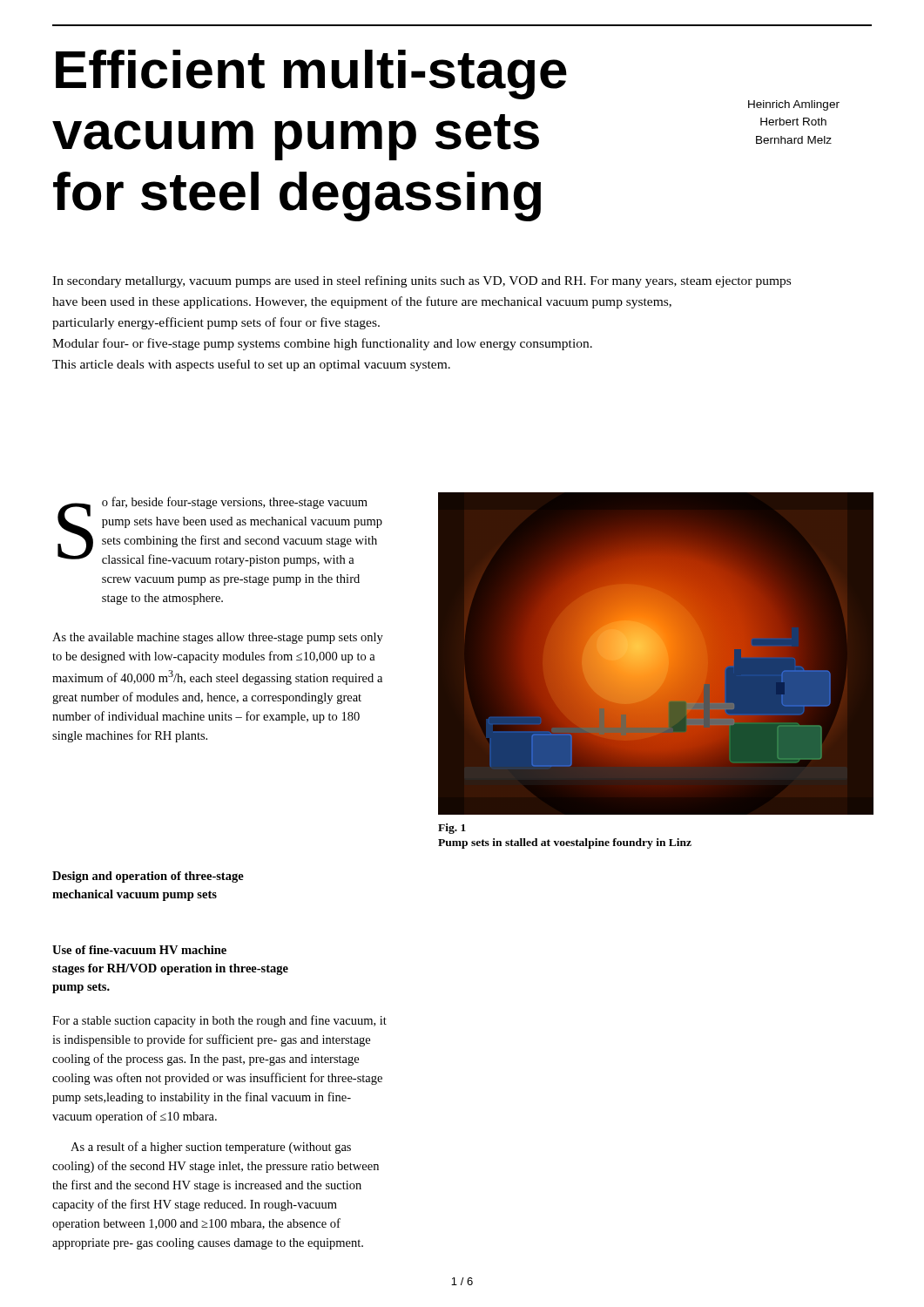The width and height of the screenshot is (924, 1307).
Task: Find the section header with the text "Design and operation of three-stagemechanical vacuum pump sets"
Action: 148,885
